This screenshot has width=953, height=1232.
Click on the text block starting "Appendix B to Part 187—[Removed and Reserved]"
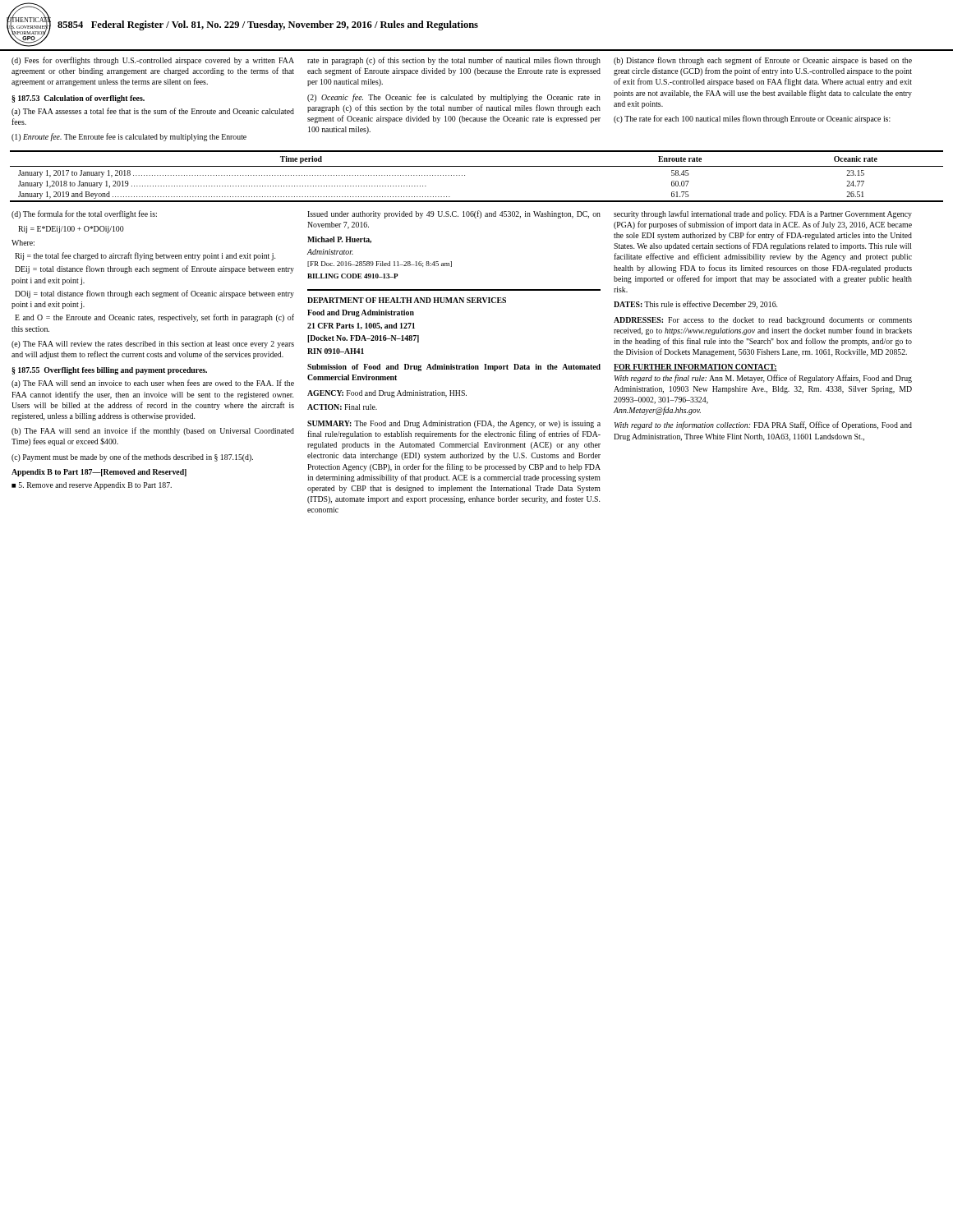point(99,472)
